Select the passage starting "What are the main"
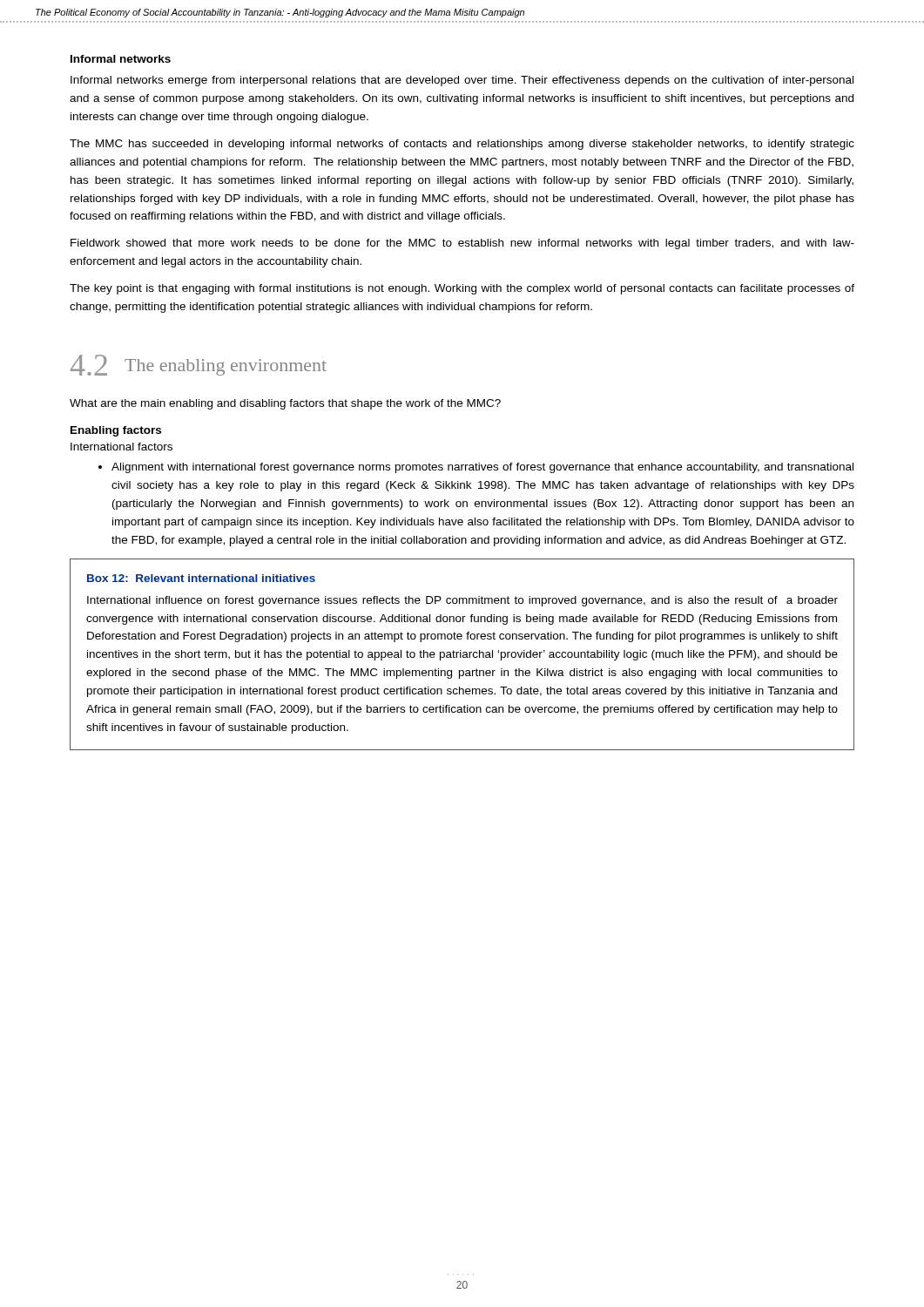924x1307 pixels. point(285,403)
